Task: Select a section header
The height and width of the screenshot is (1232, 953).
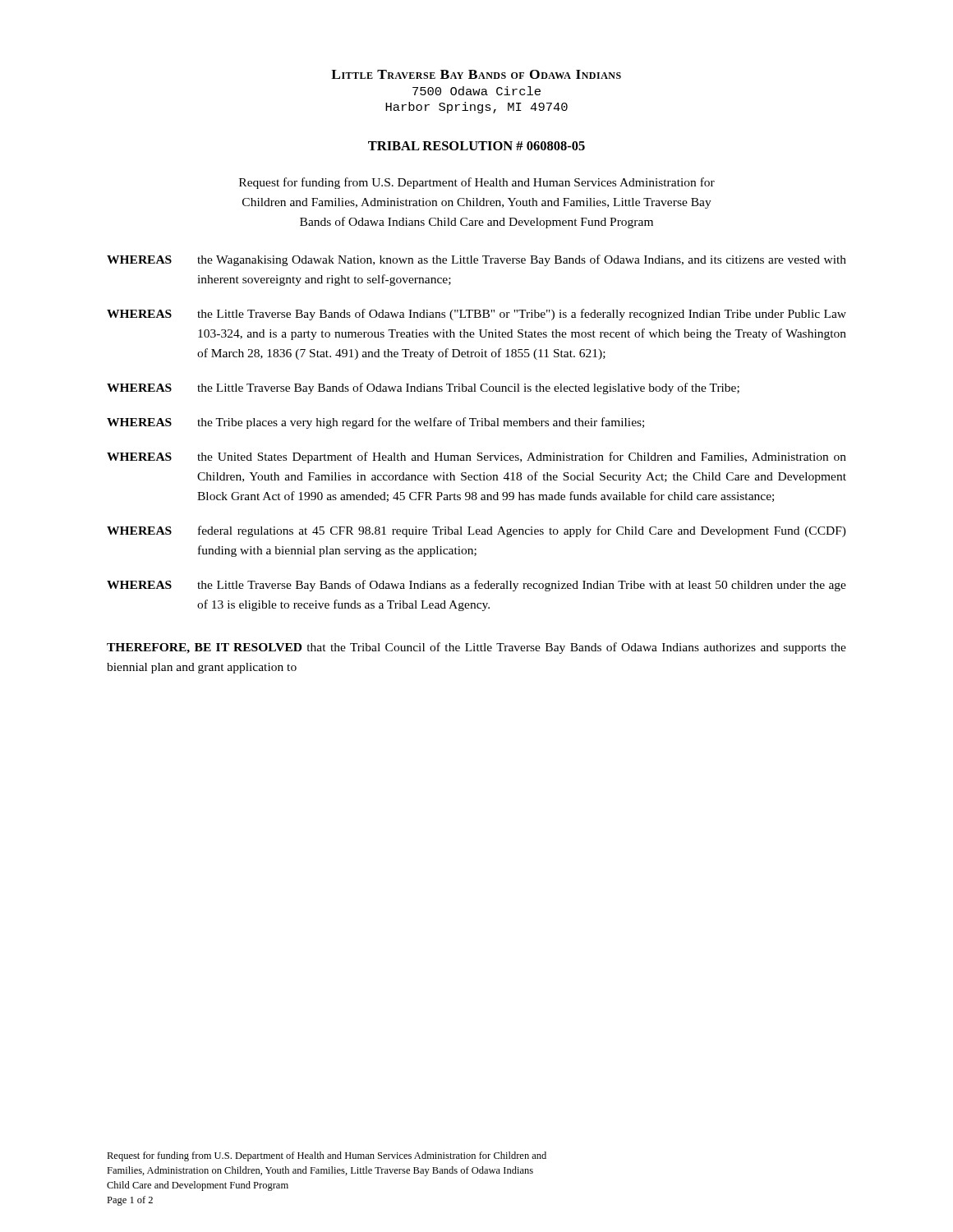Action: 476,146
